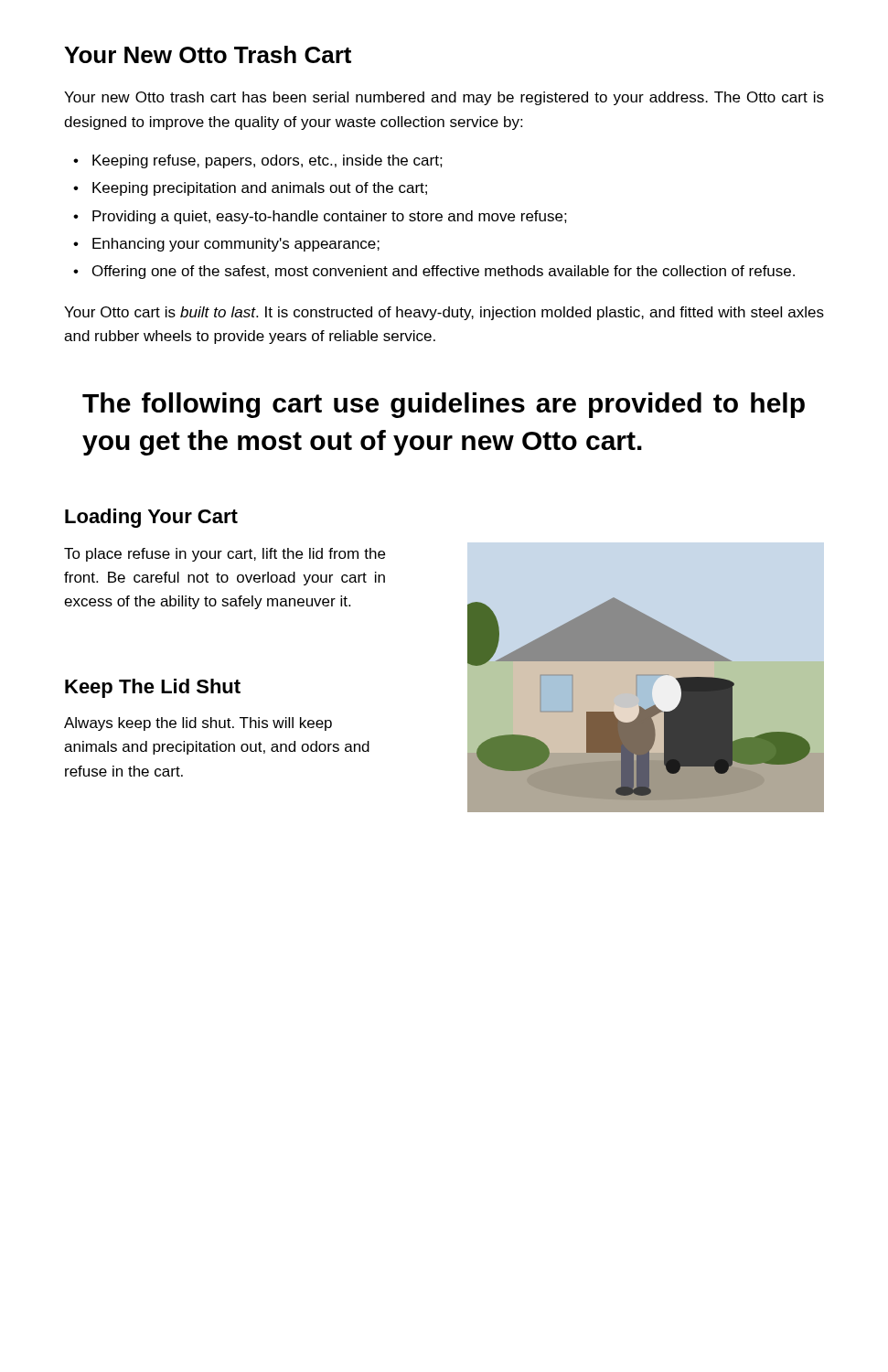Point to the text starting "Offering one of the"
Image resolution: width=888 pixels, height=1372 pixels.
pos(444,271)
